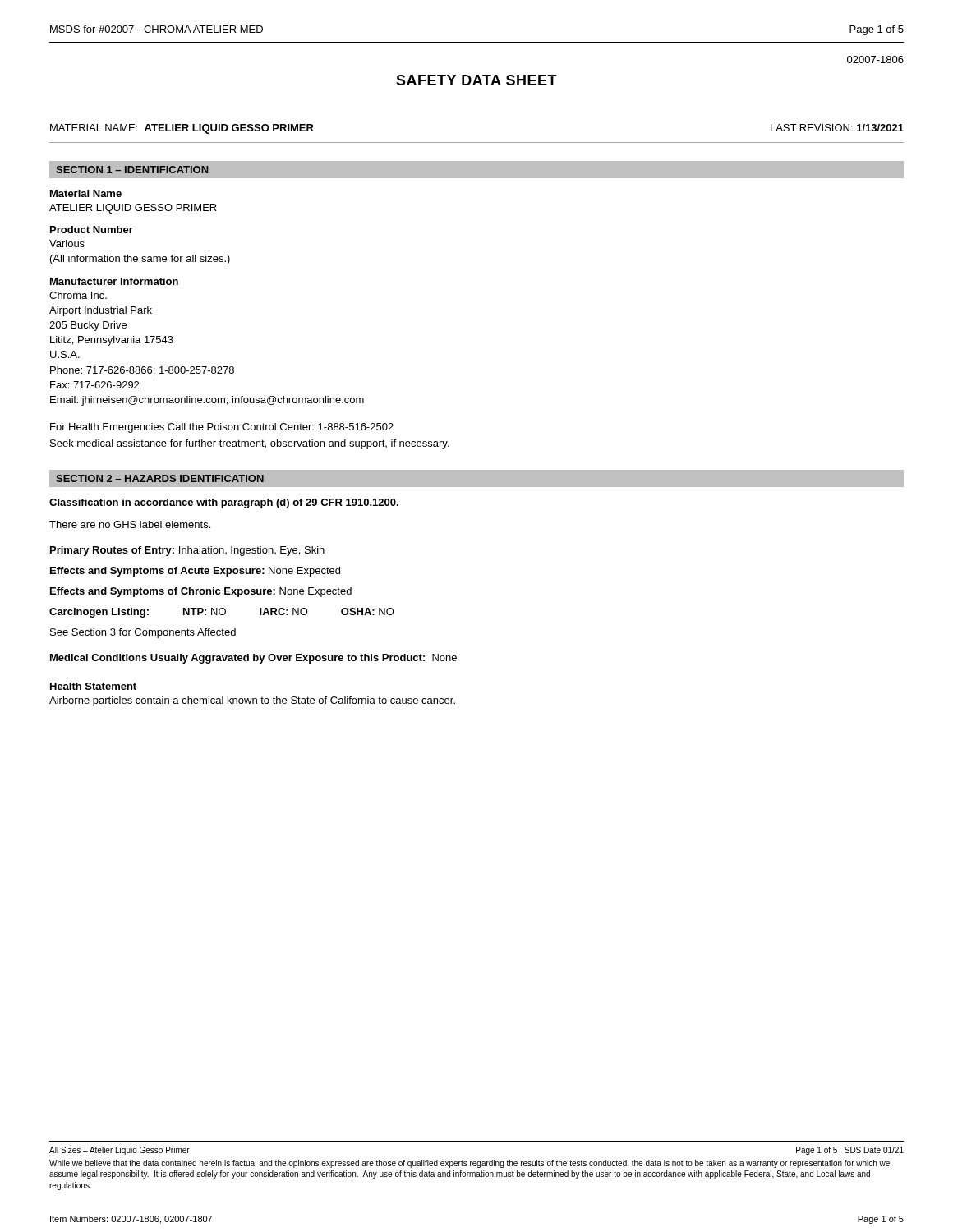Click on the text block that says "See Section 3 for Components"
The width and height of the screenshot is (953, 1232).
point(143,632)
